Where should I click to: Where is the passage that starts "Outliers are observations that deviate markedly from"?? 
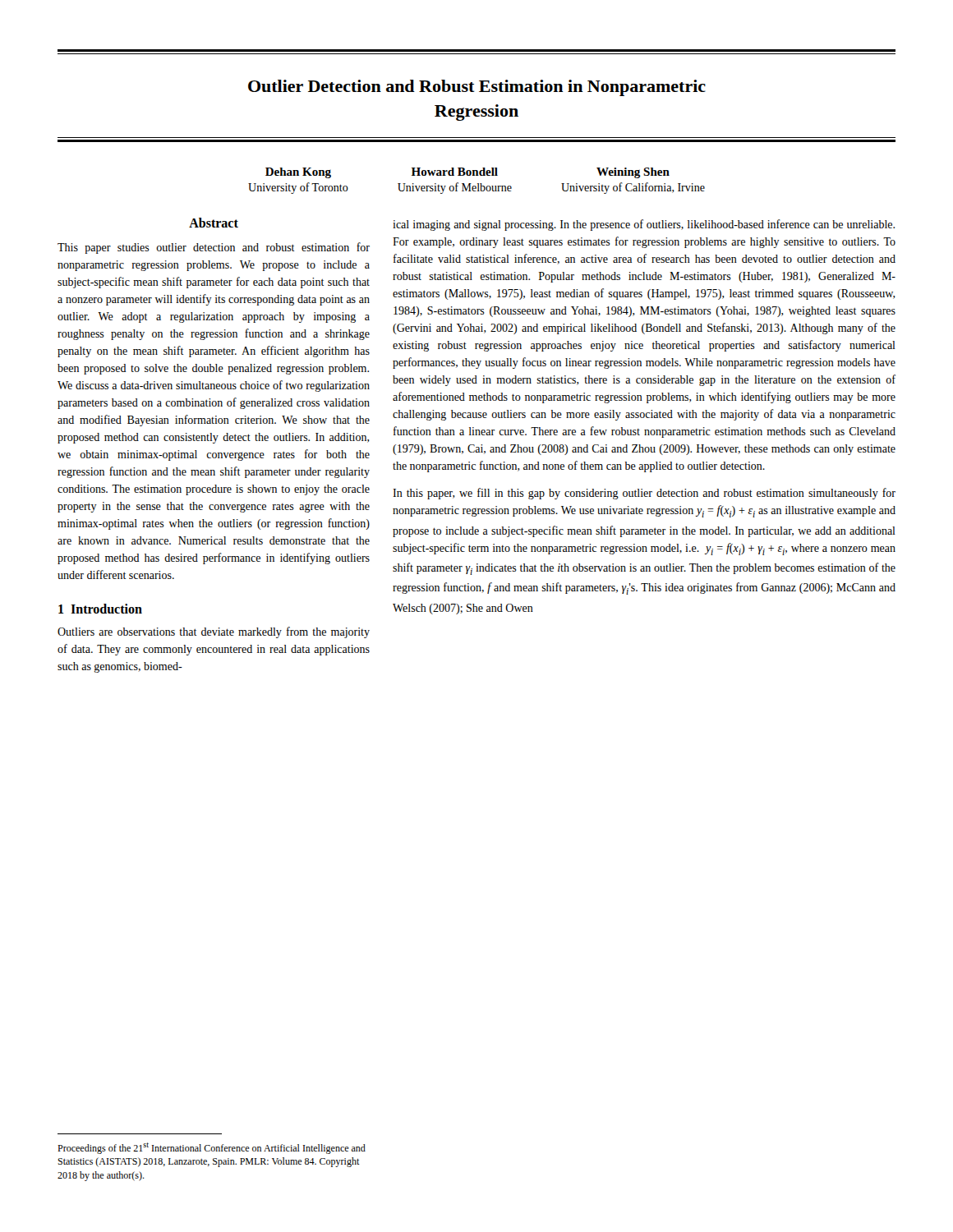tap(214, 650)
